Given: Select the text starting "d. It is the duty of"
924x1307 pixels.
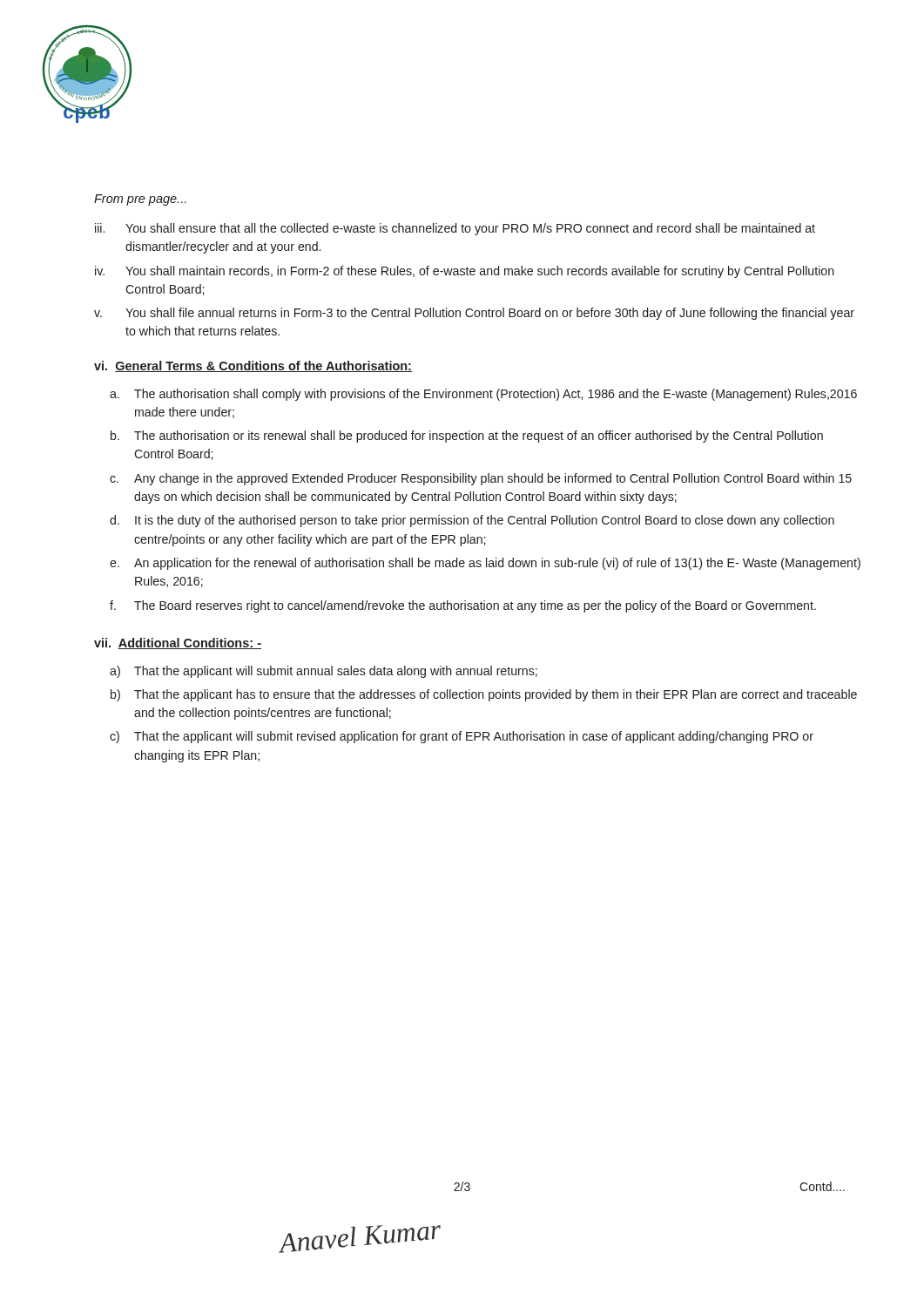Looking at the screenshot, I should coord(487,530).
